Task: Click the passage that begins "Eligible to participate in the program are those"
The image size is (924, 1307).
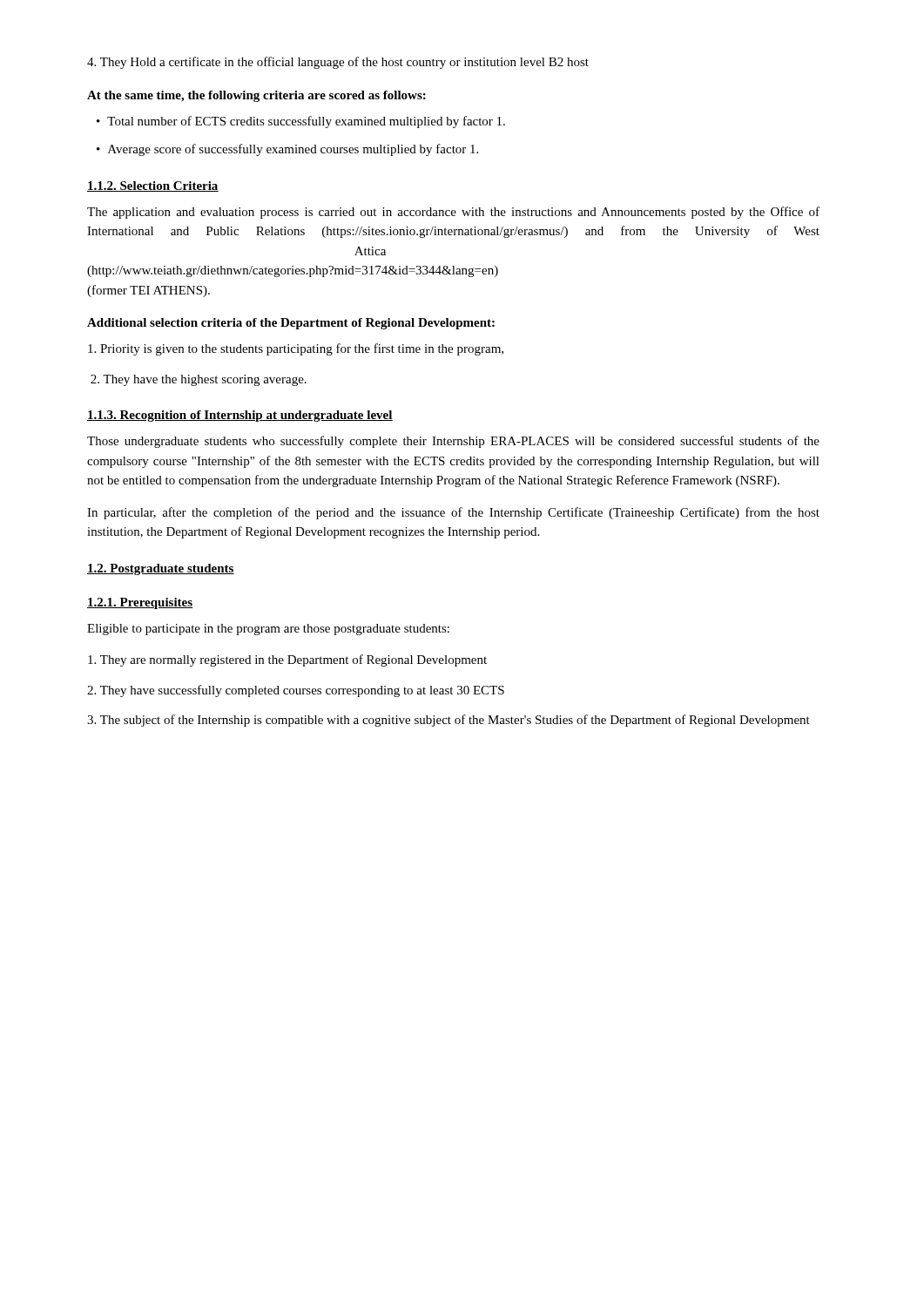Action: 269,628
